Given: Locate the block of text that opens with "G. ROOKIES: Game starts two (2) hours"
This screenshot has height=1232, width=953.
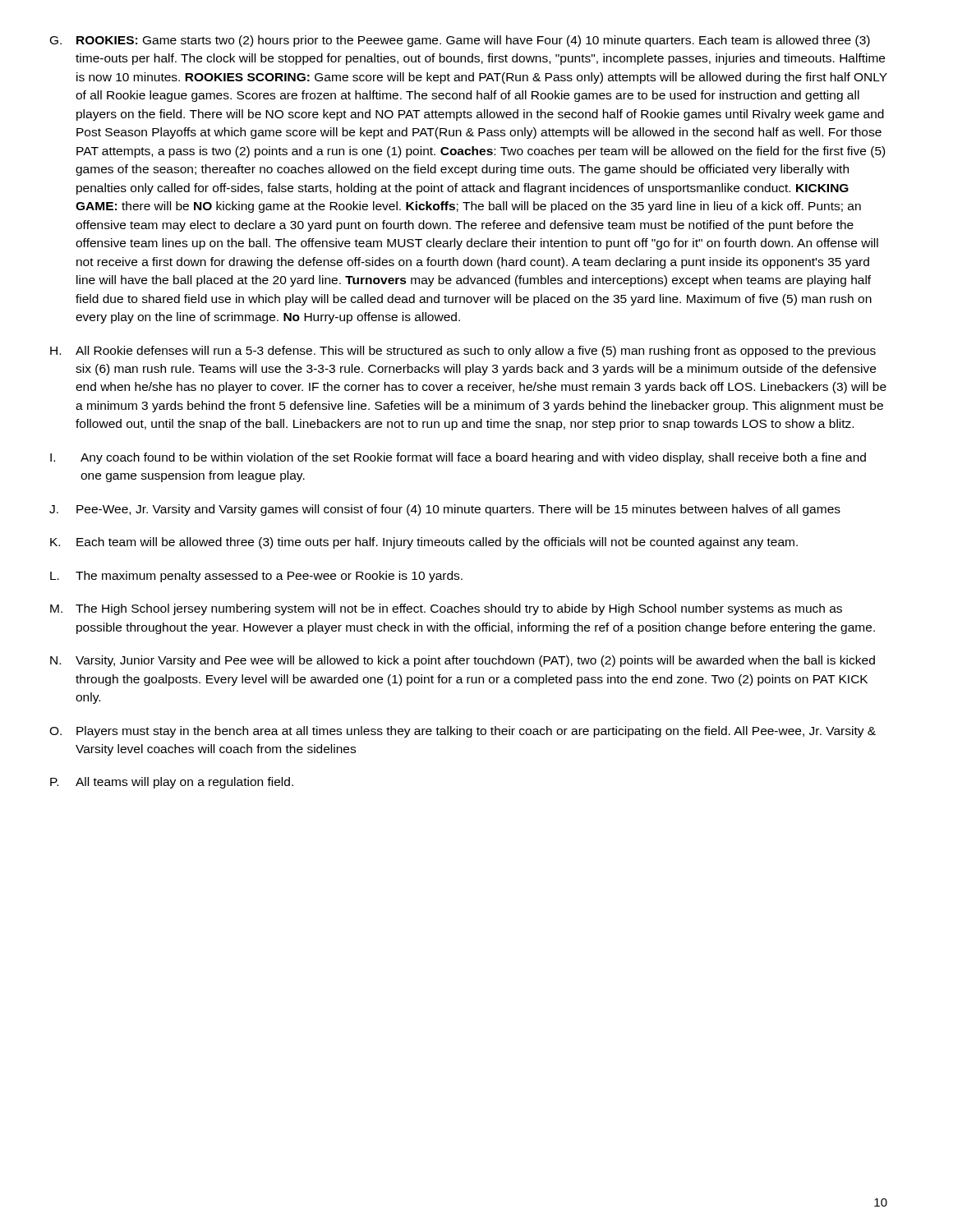Looking at the screenshot, I should pos(468,179).
